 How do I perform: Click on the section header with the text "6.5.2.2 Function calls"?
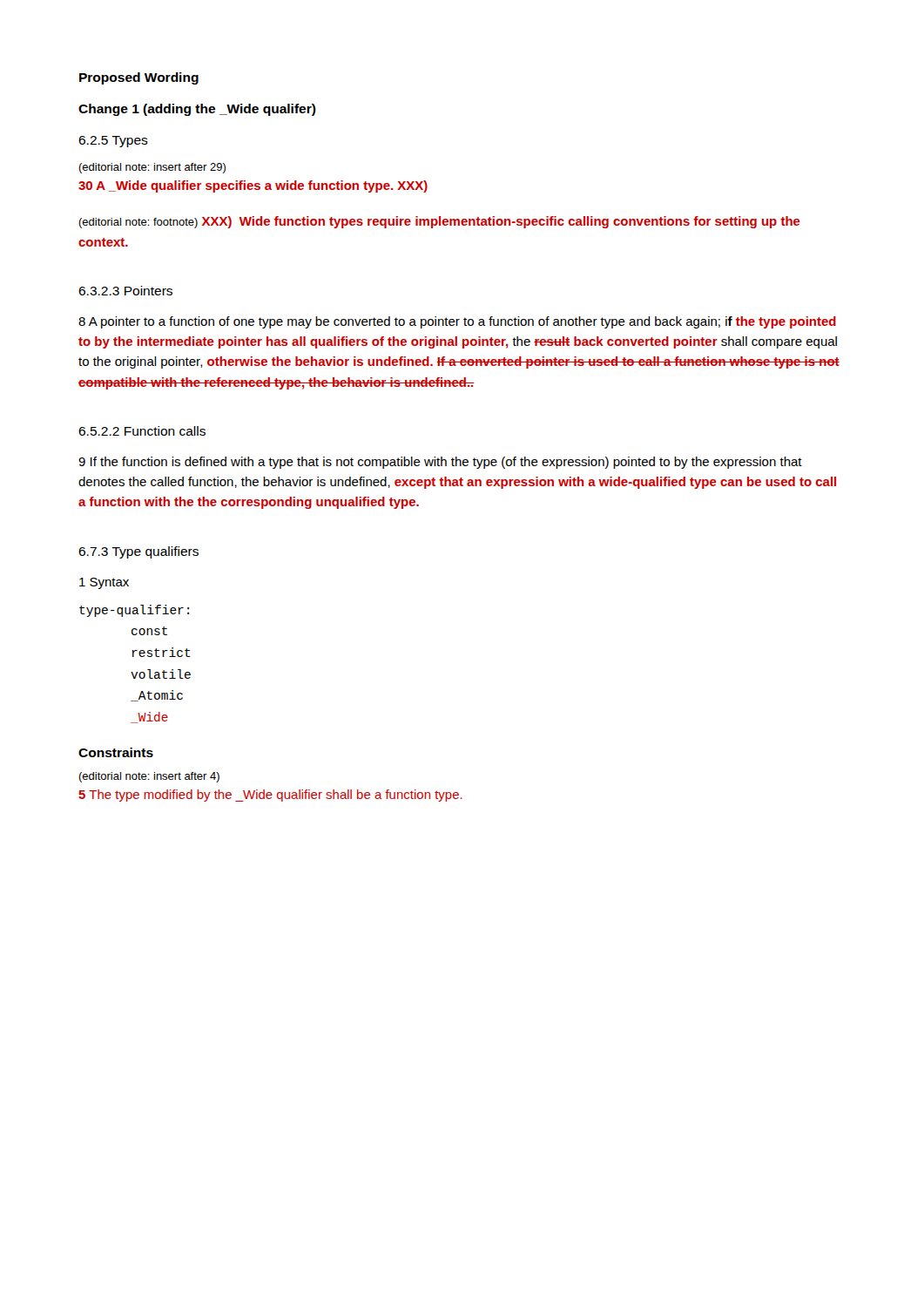point(142,431)
